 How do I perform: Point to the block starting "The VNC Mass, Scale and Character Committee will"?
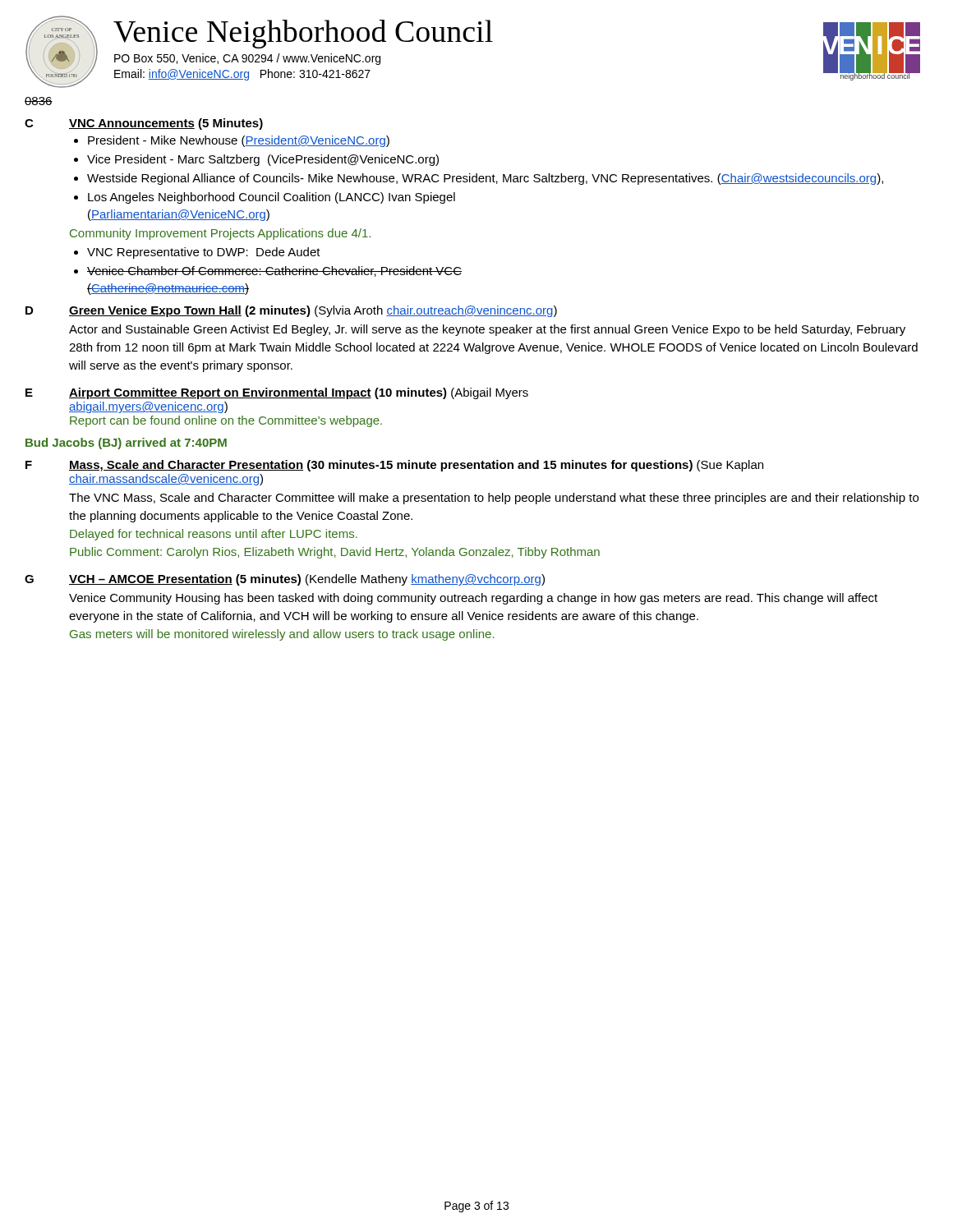point(494,499)
